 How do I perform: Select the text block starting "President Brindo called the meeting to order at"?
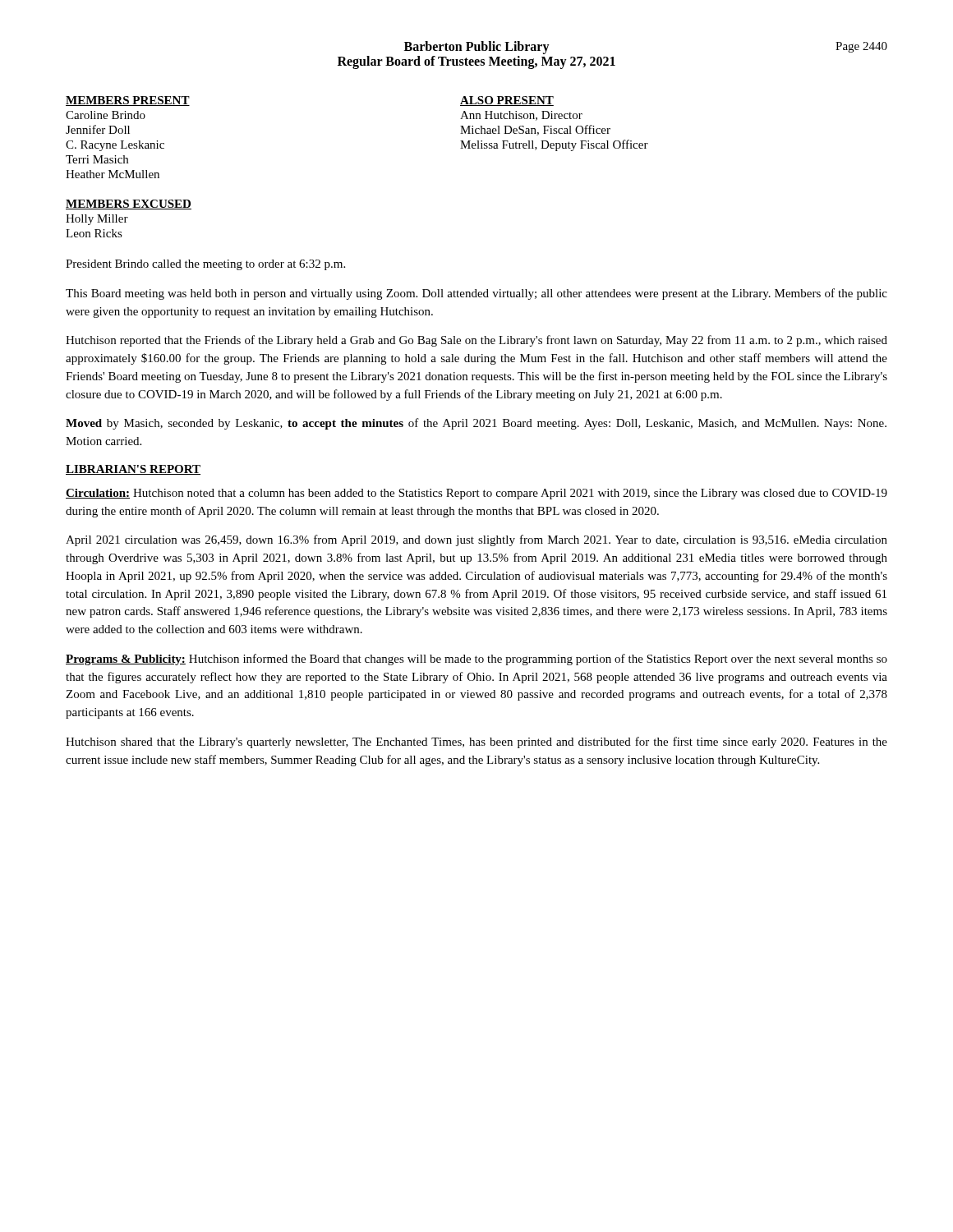[x=206, y=264]
